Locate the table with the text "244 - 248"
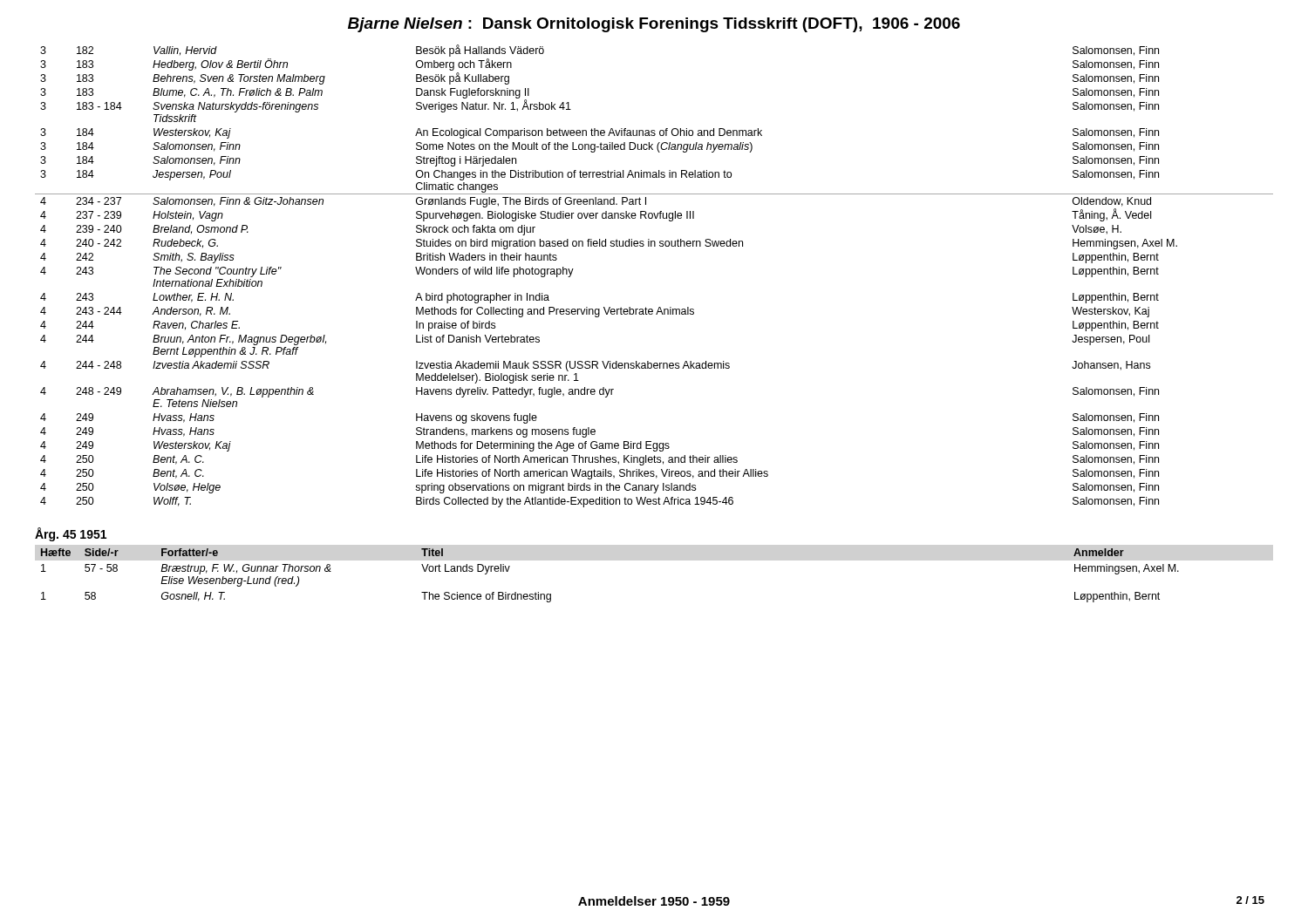 click(x=654, y=276)
